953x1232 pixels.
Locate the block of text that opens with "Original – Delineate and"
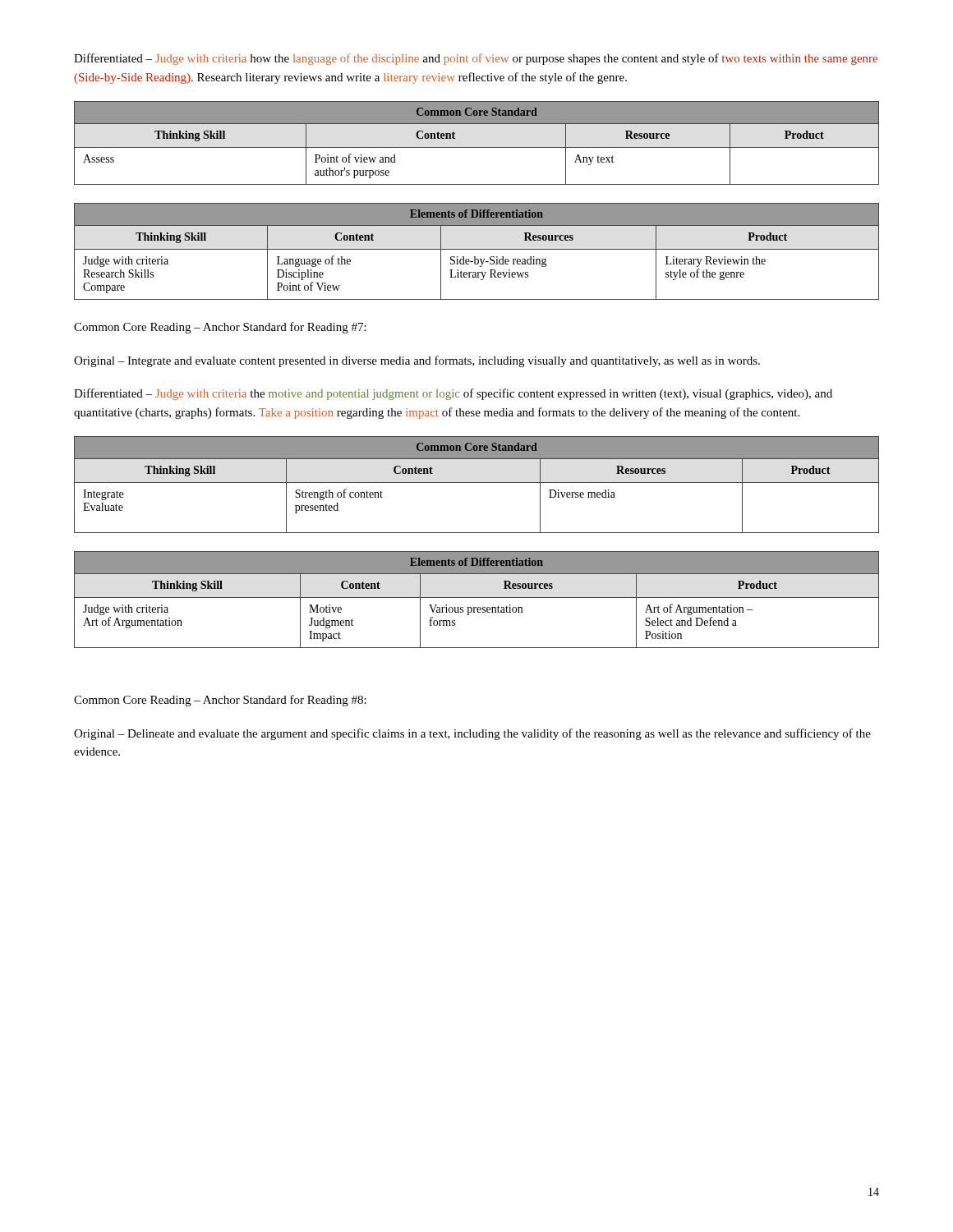(472, 742)
